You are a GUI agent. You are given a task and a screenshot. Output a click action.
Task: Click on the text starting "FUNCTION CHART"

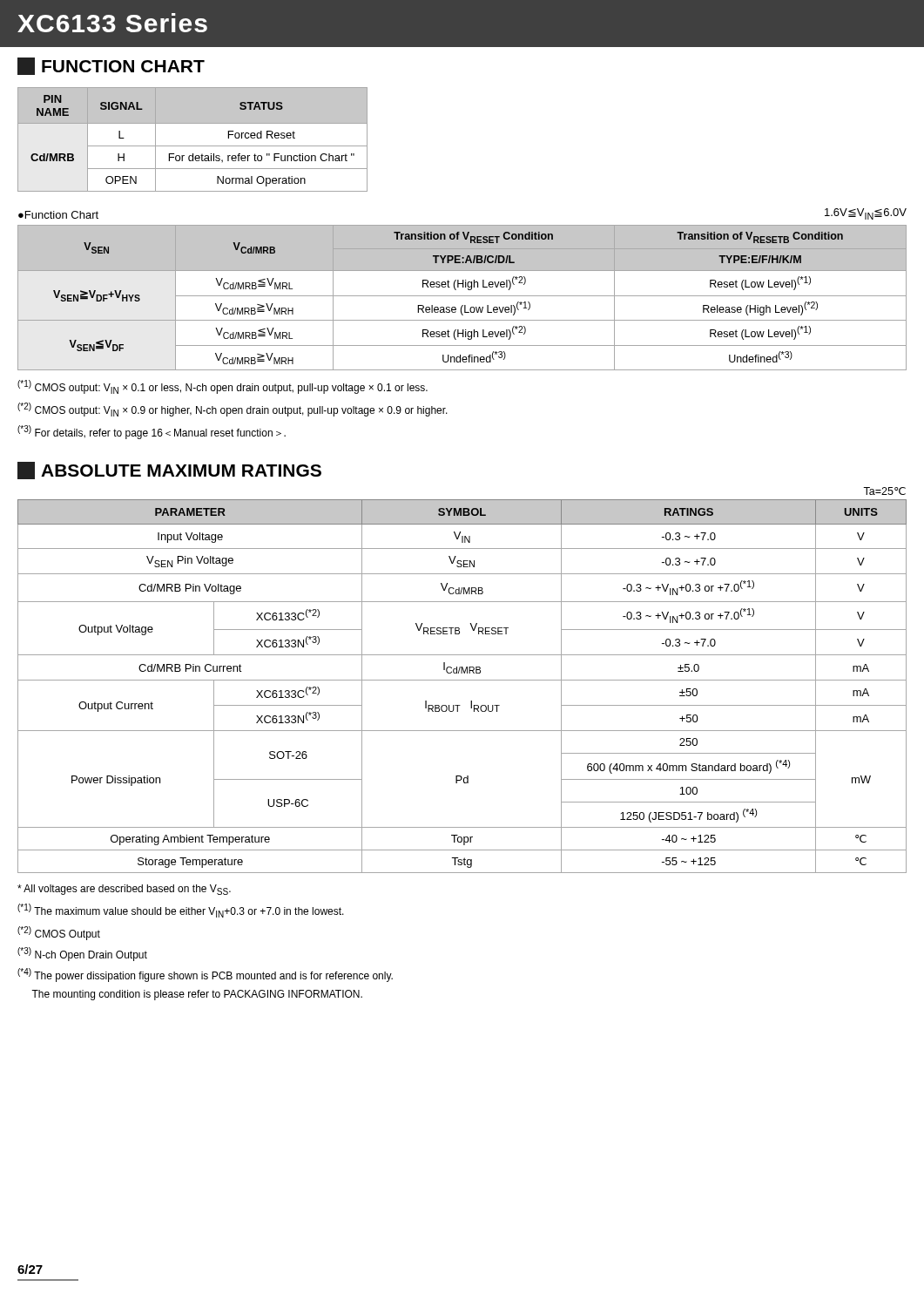click(111, 66)
